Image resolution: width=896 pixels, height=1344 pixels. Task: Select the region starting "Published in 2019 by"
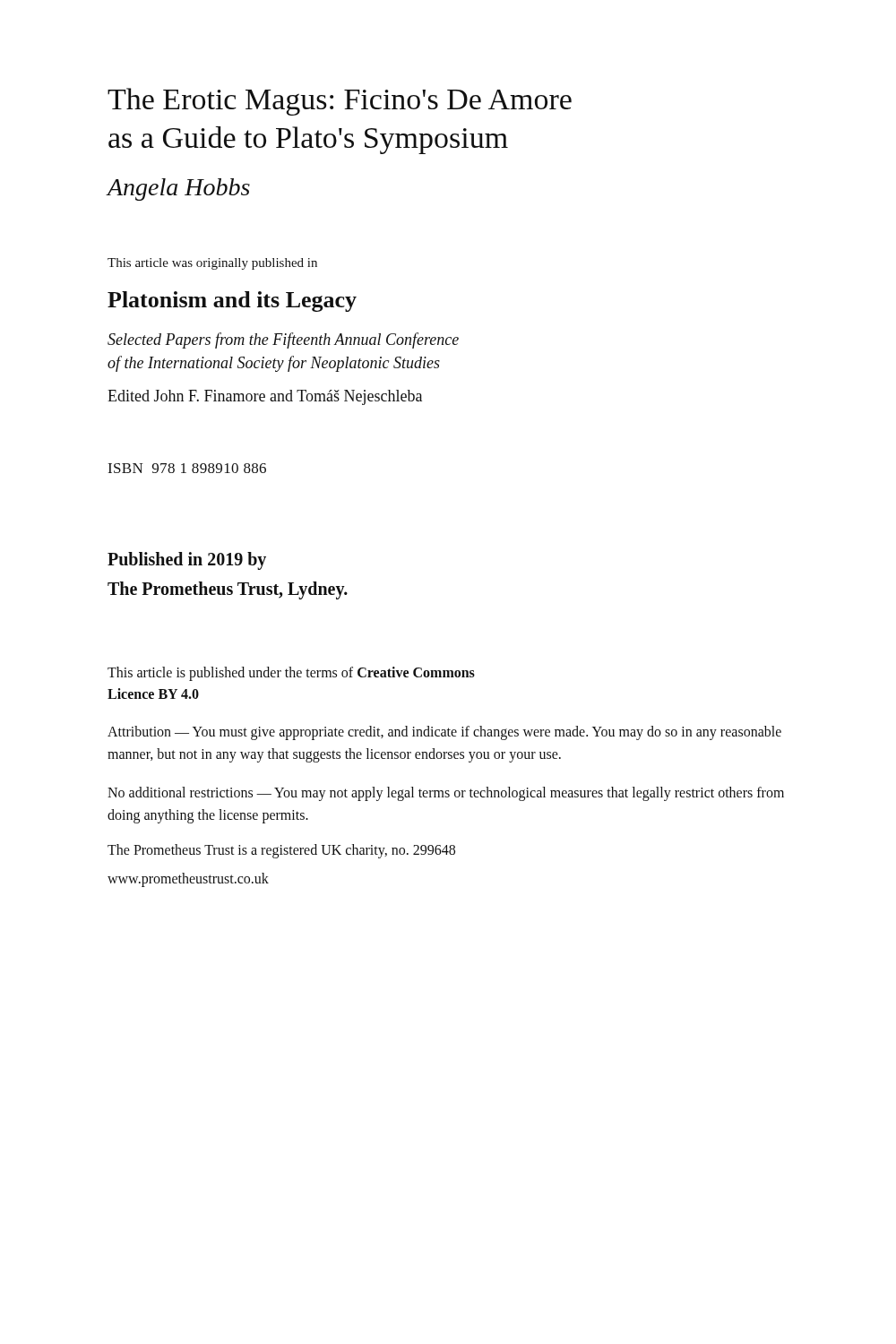tap(187, 559)
